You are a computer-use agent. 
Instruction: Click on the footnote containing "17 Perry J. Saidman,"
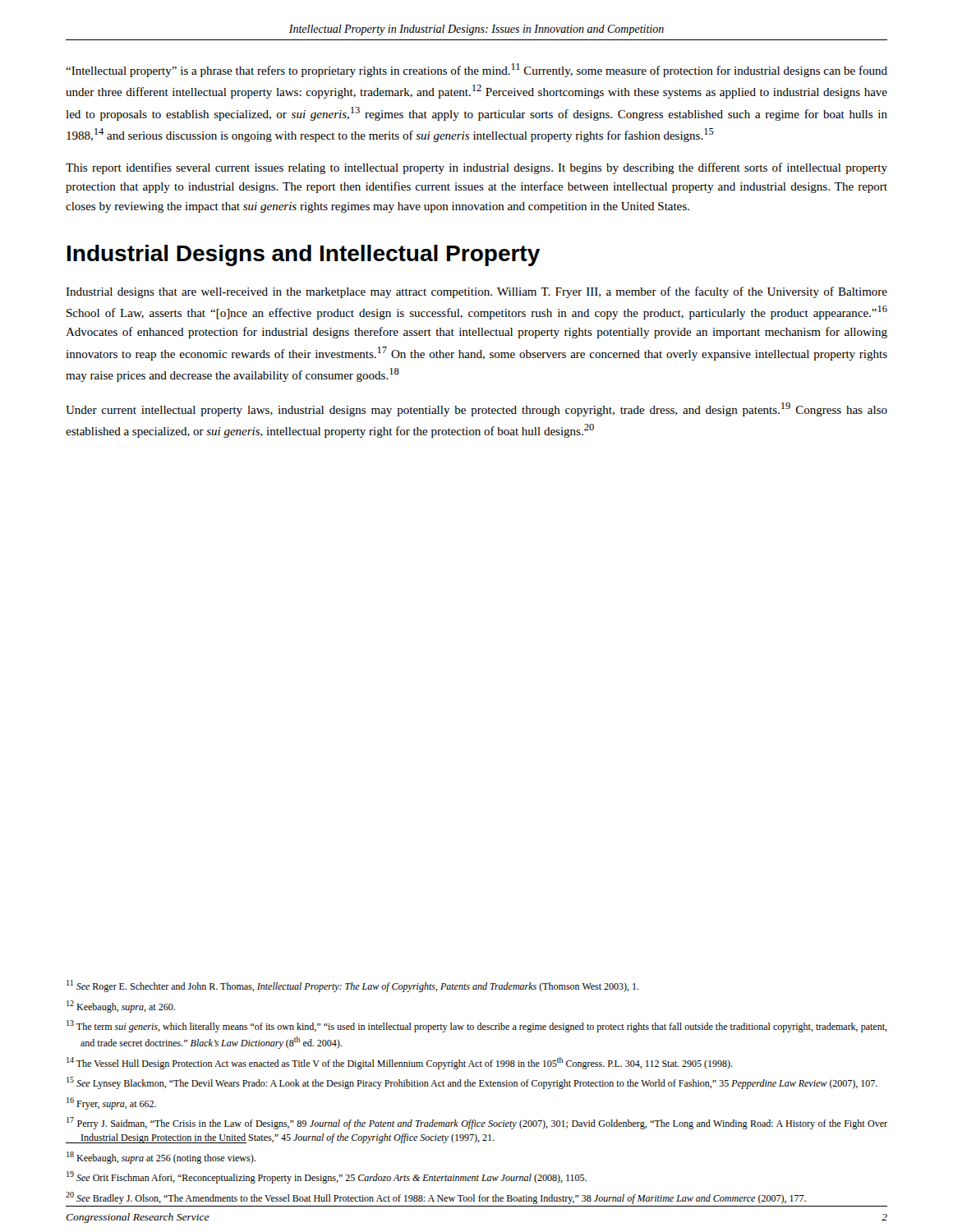click(x=476, y=1130)
